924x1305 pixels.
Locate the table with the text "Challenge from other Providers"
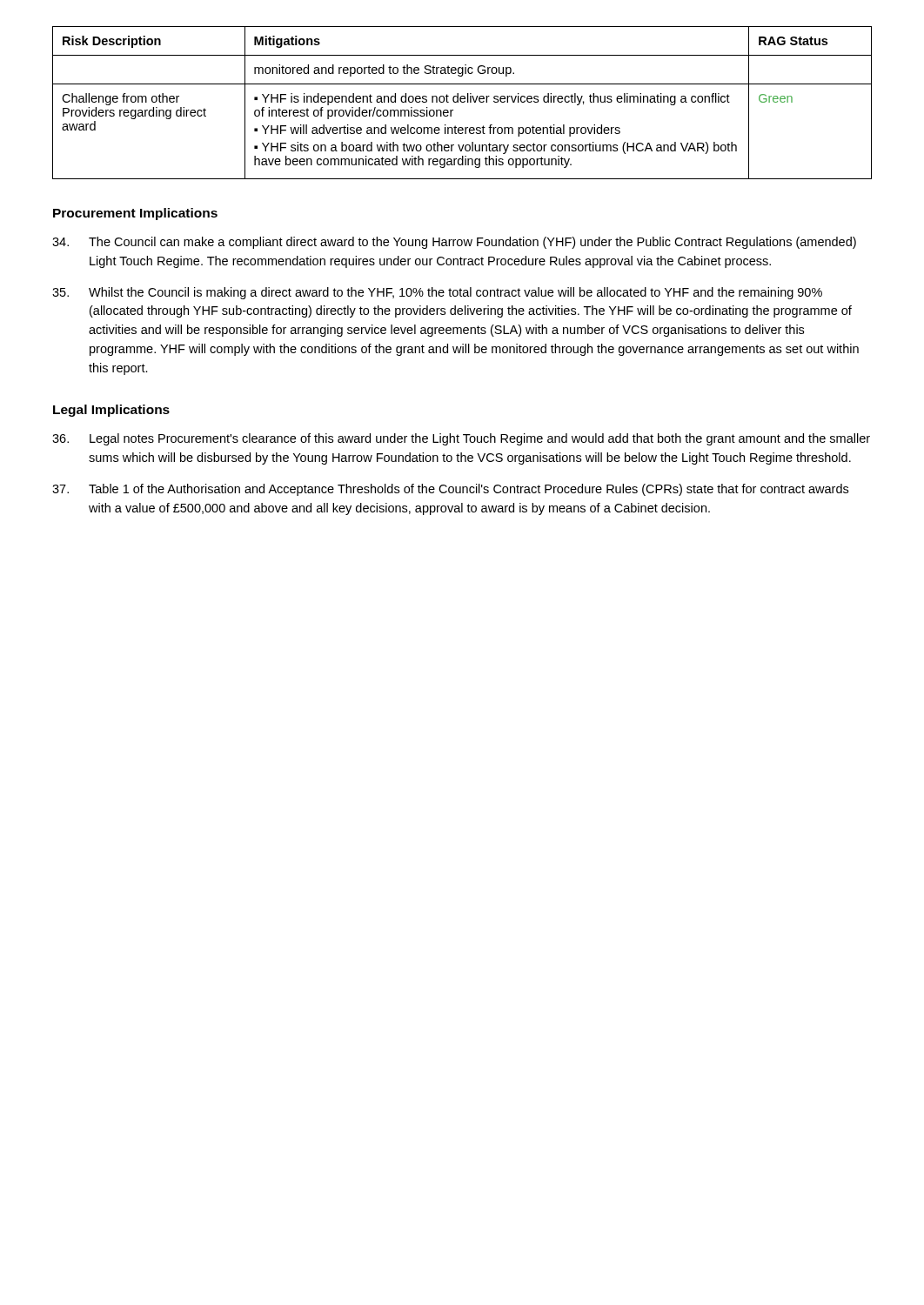(462, 103)
